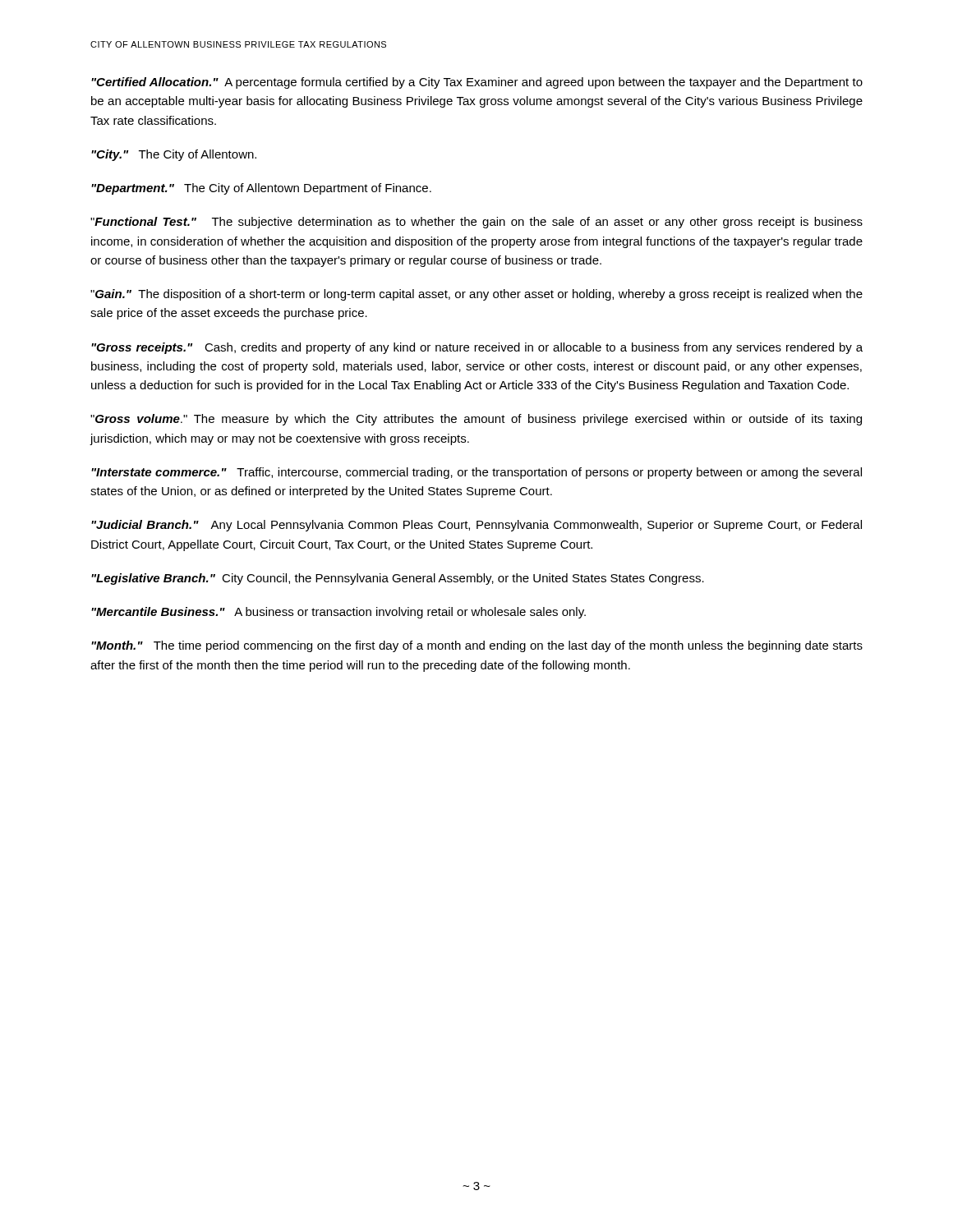Click on the passage starting ""Department." The City of Allentown Department"
Viewport: 953px width, 1232px height.
tap(261, 188)
